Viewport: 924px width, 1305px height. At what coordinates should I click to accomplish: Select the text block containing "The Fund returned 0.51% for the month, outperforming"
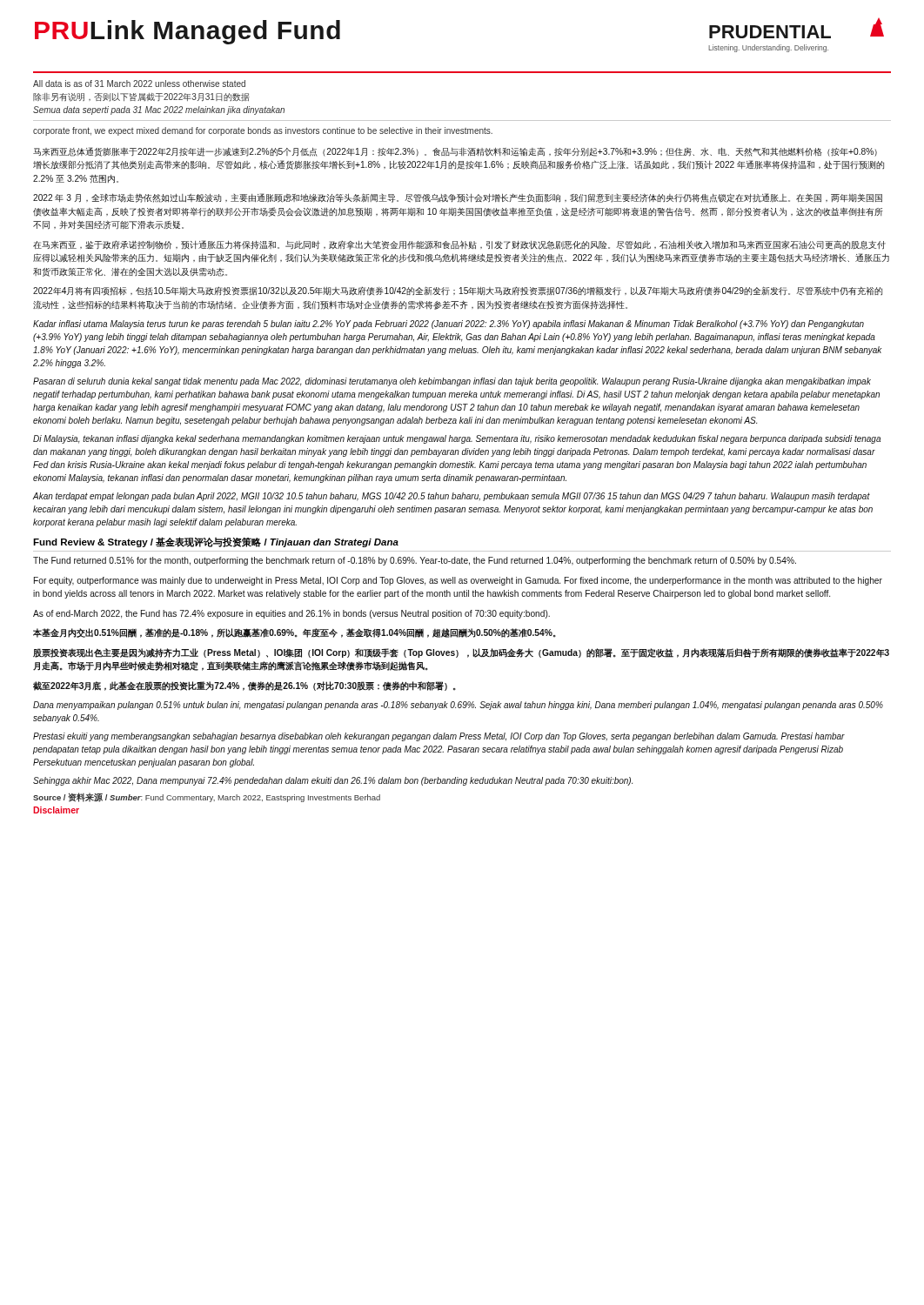click(415, 561)
